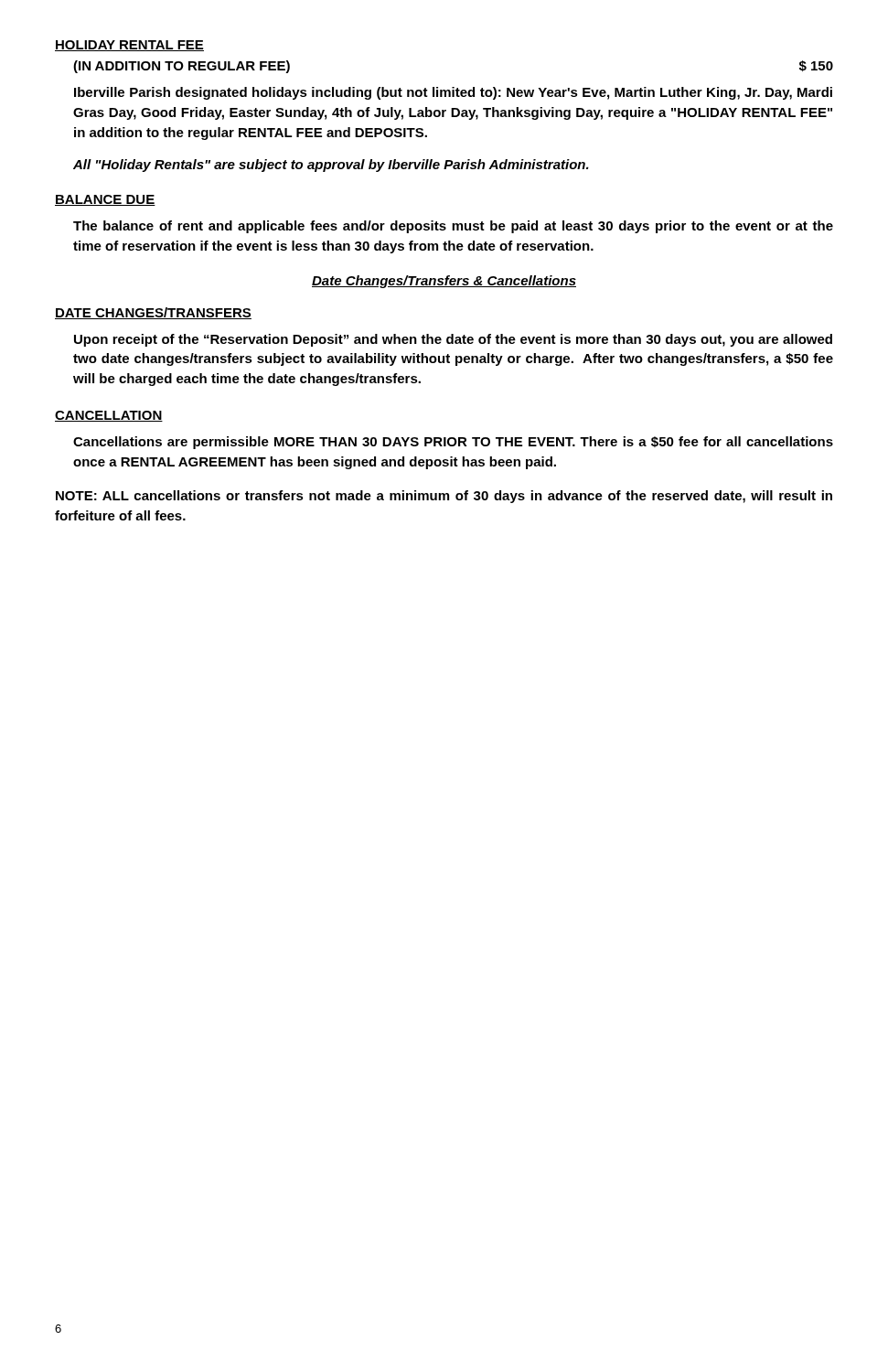The width and height of the screenshot is (888, 1372).
Task: Select the section header that reads "HOLIDAY RENTAL FEE"
Action: click(x=129, y=44)
